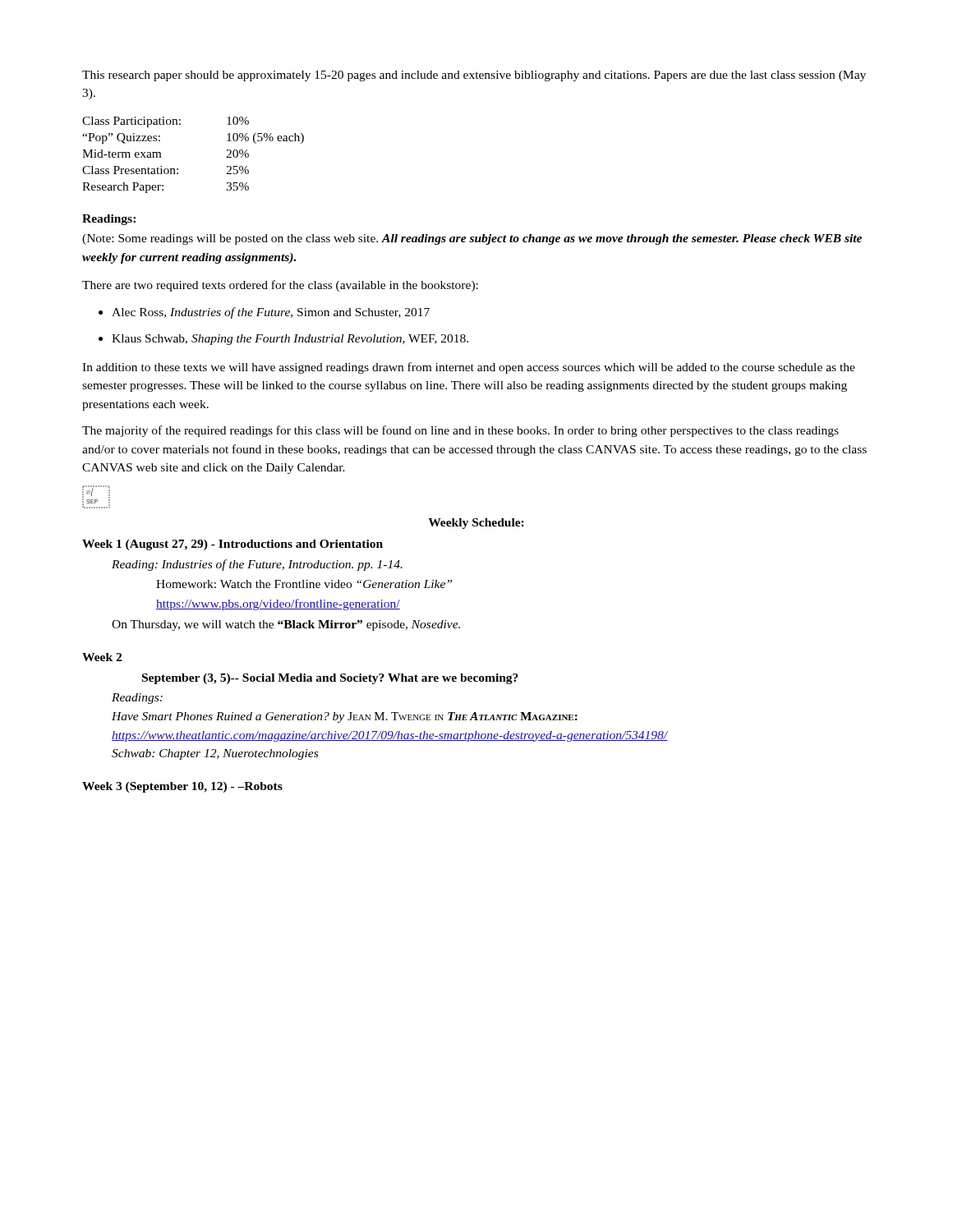Image resolution: width=953 pixels, height=1232 pixels.
Task: Select the section header containing "Week 1 (August 27, 29) -"
Action: pyautogui.click(x=232, y=545)
